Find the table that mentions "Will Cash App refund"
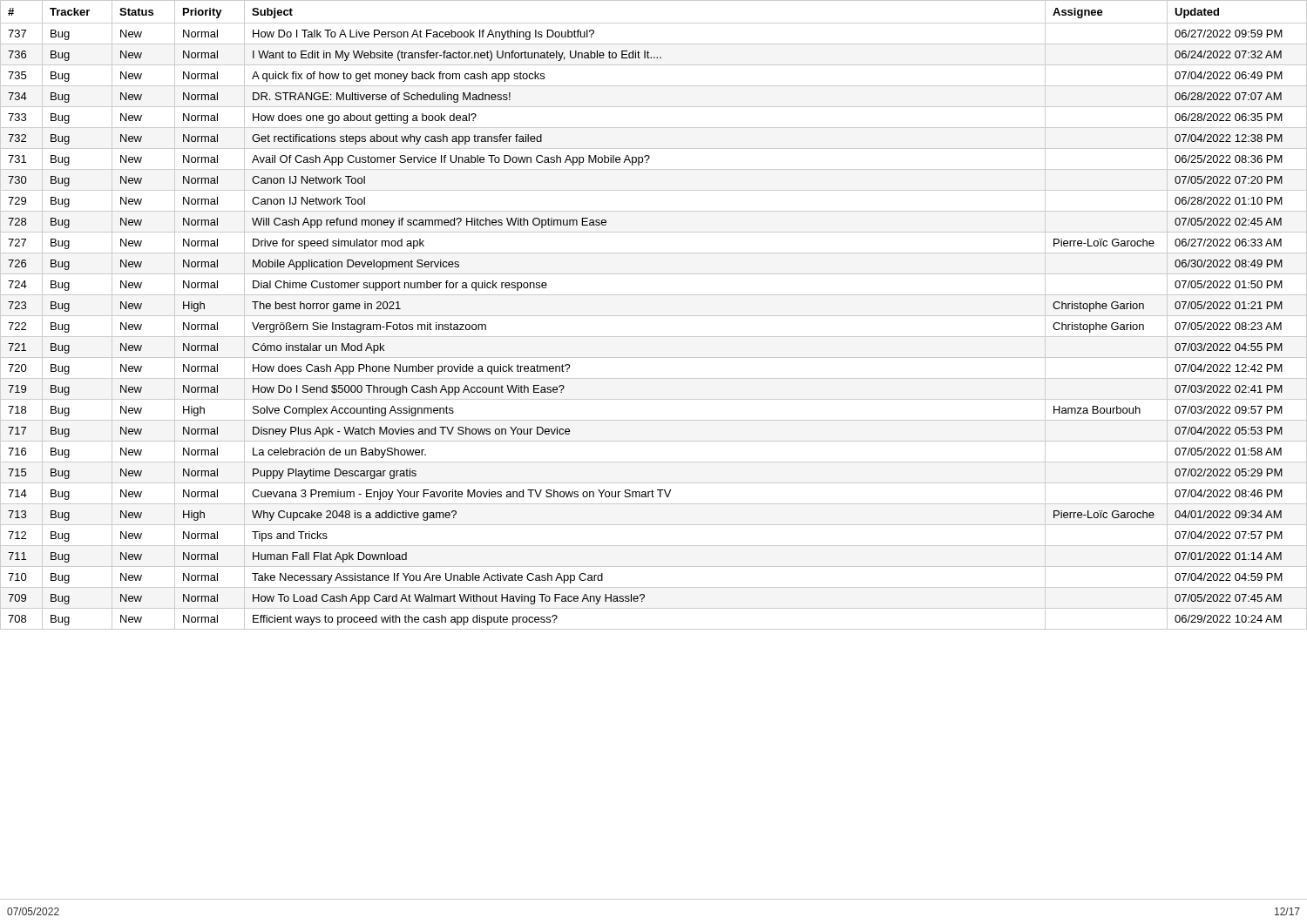Viewport: 1307px width, 924px height. [x=654, y=449]
